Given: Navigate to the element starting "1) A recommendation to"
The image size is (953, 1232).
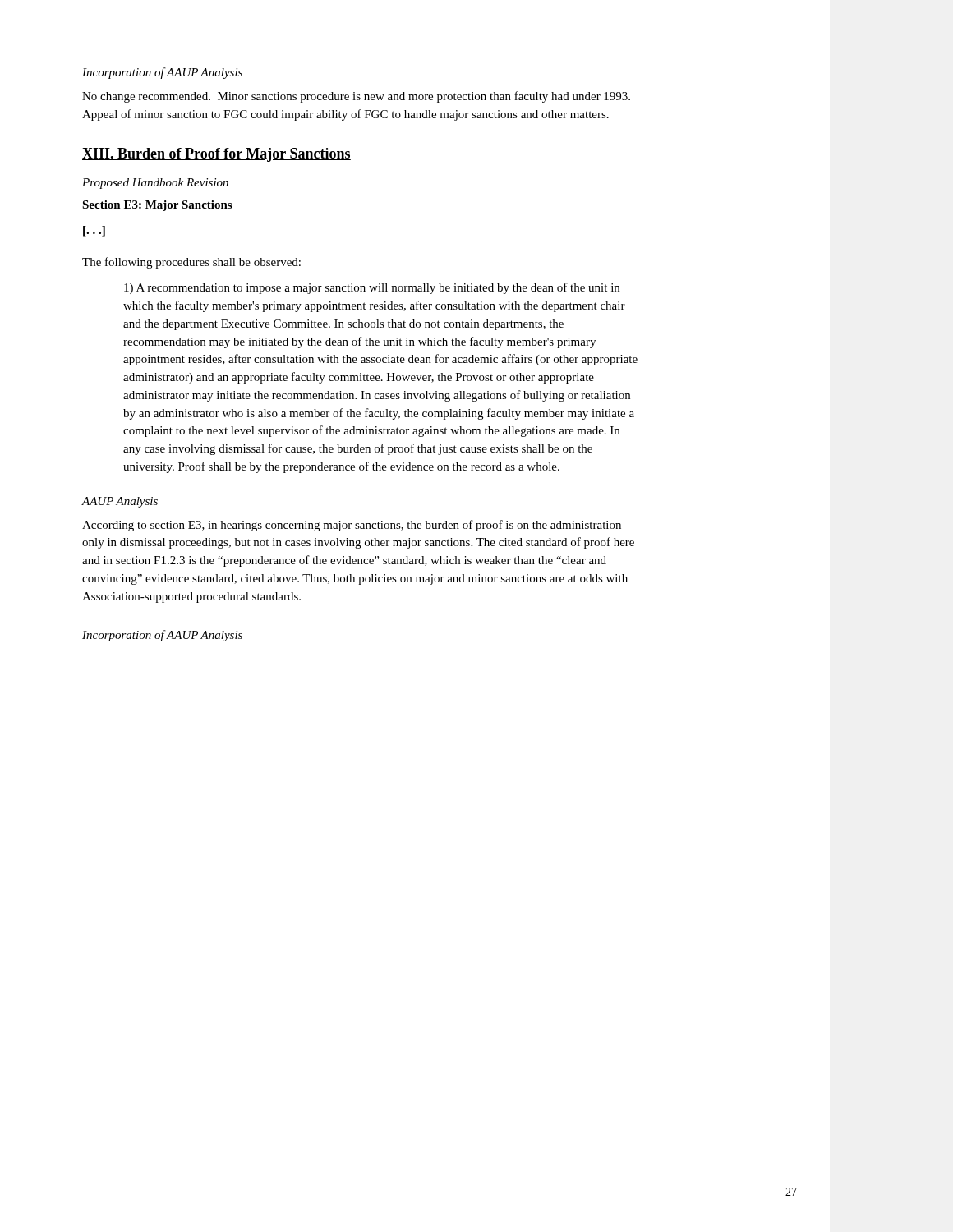Looking at the screenshot, I should click(380, 377).
